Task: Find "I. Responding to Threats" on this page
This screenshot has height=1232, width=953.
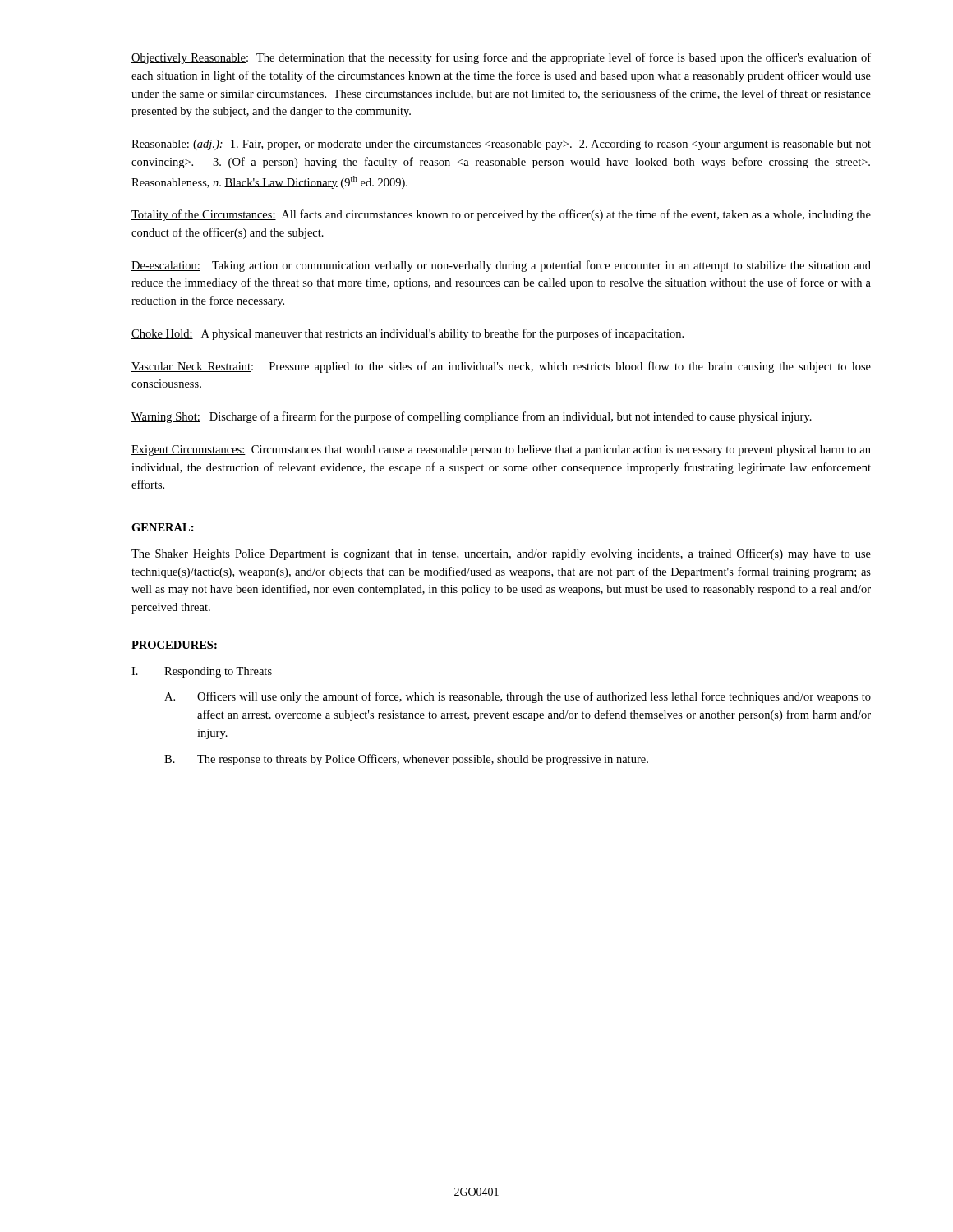Action: tap(202, 672)
